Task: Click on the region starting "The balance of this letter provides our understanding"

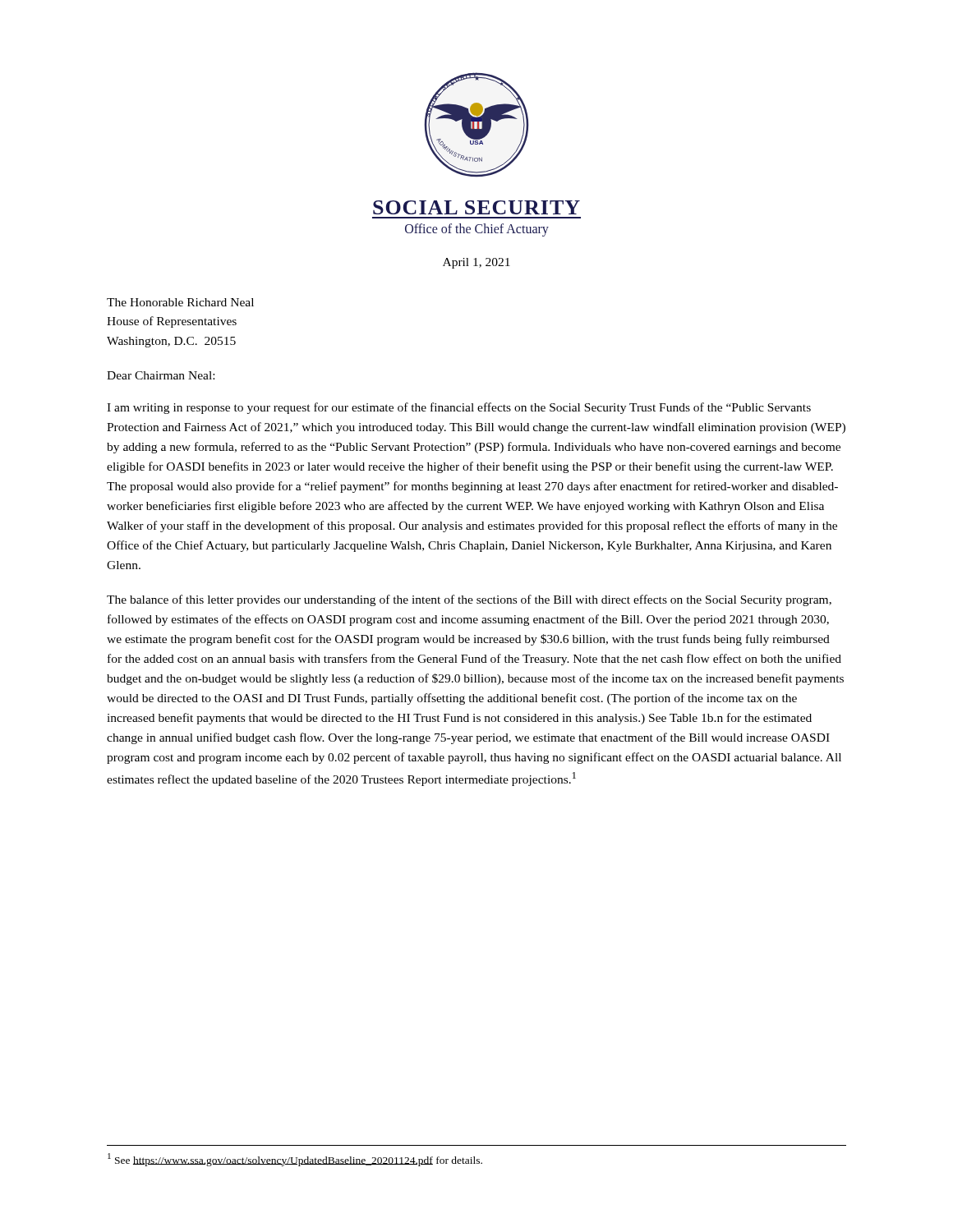Action: [475, 689]
